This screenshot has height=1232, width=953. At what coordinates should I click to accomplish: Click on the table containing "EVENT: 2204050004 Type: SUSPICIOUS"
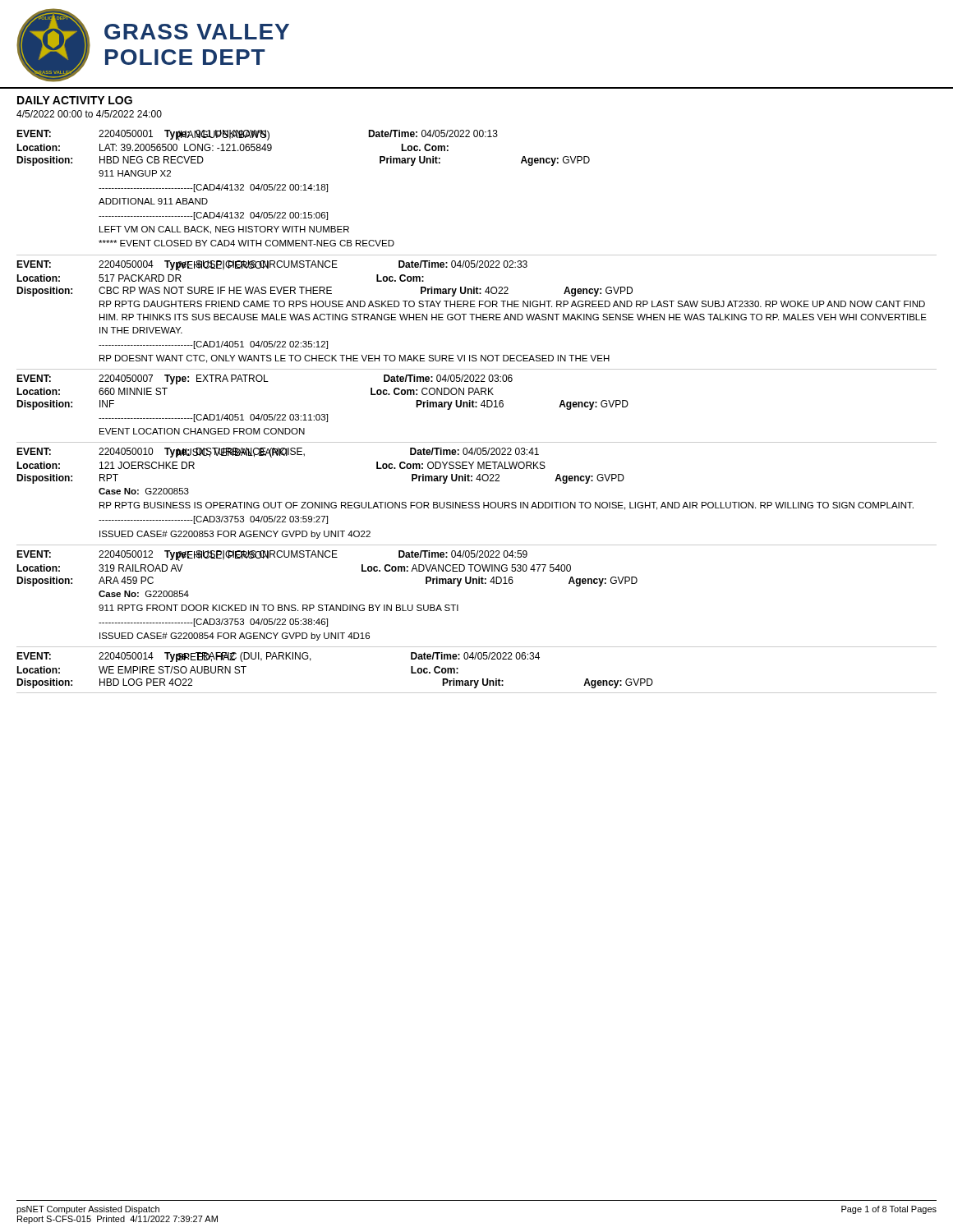point(476,314)
